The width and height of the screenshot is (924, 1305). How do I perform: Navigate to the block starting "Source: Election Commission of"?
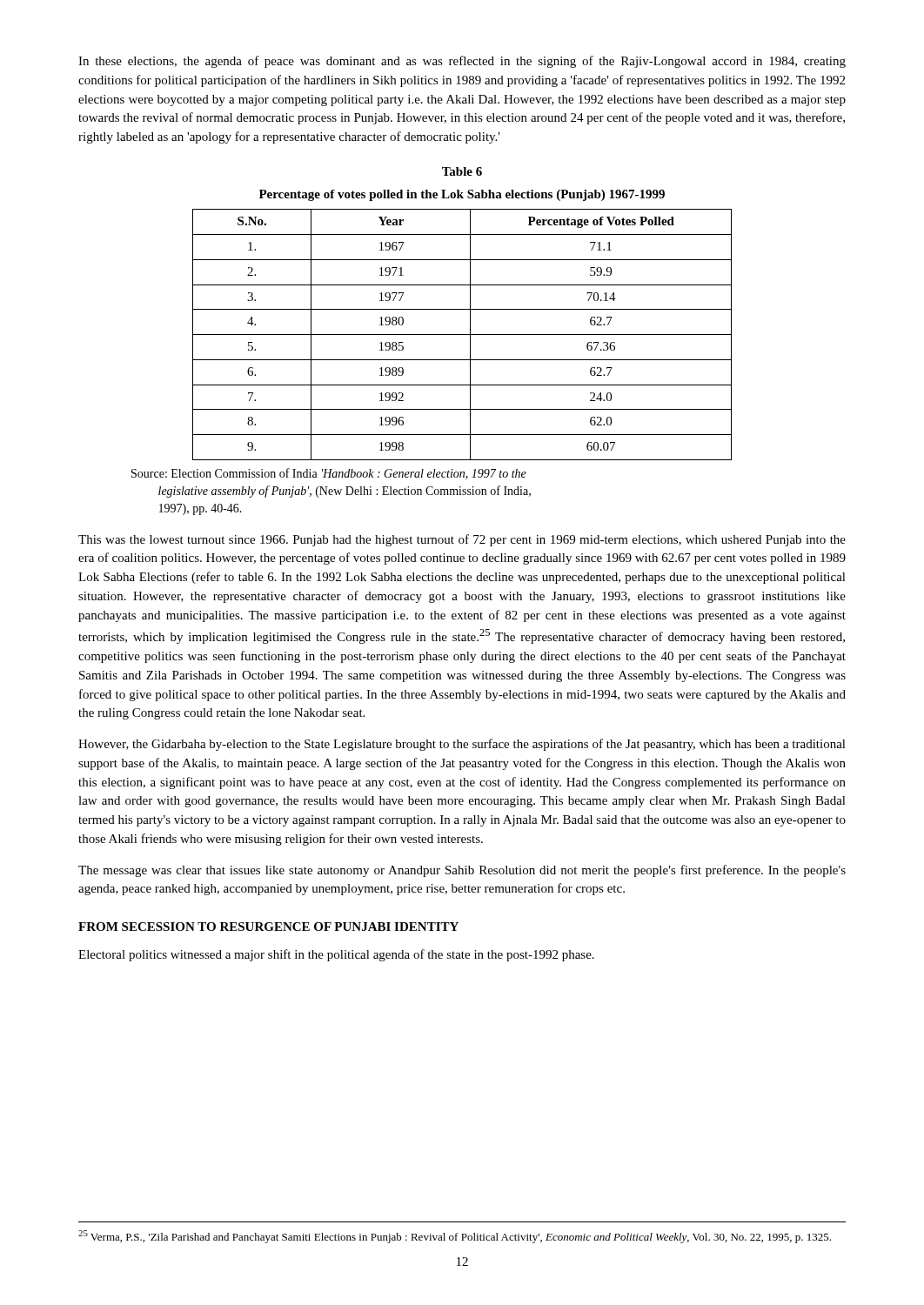(x=331, y=491)
